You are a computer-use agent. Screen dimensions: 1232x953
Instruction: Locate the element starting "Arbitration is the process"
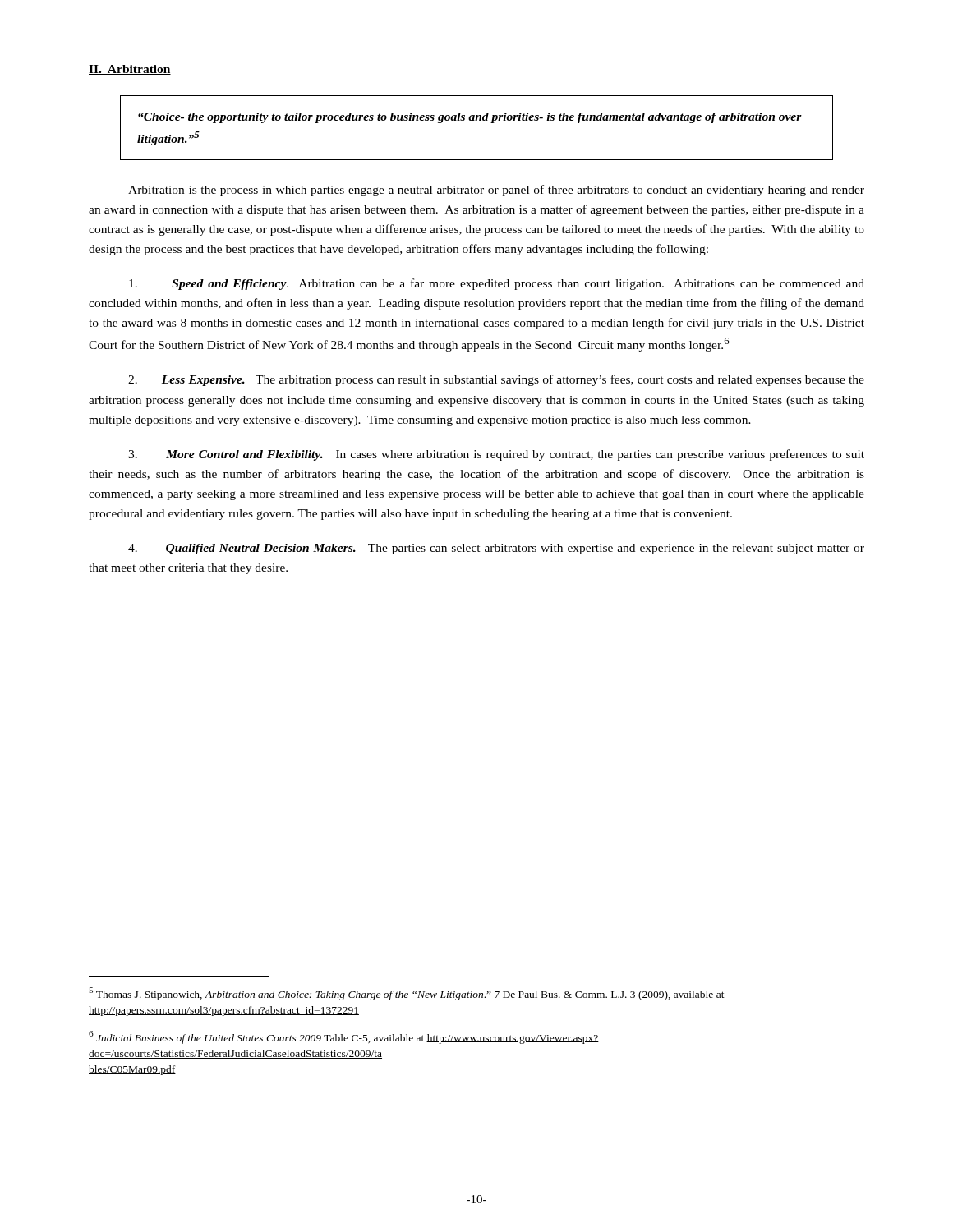pyautogui.click(x=476, y=219)
